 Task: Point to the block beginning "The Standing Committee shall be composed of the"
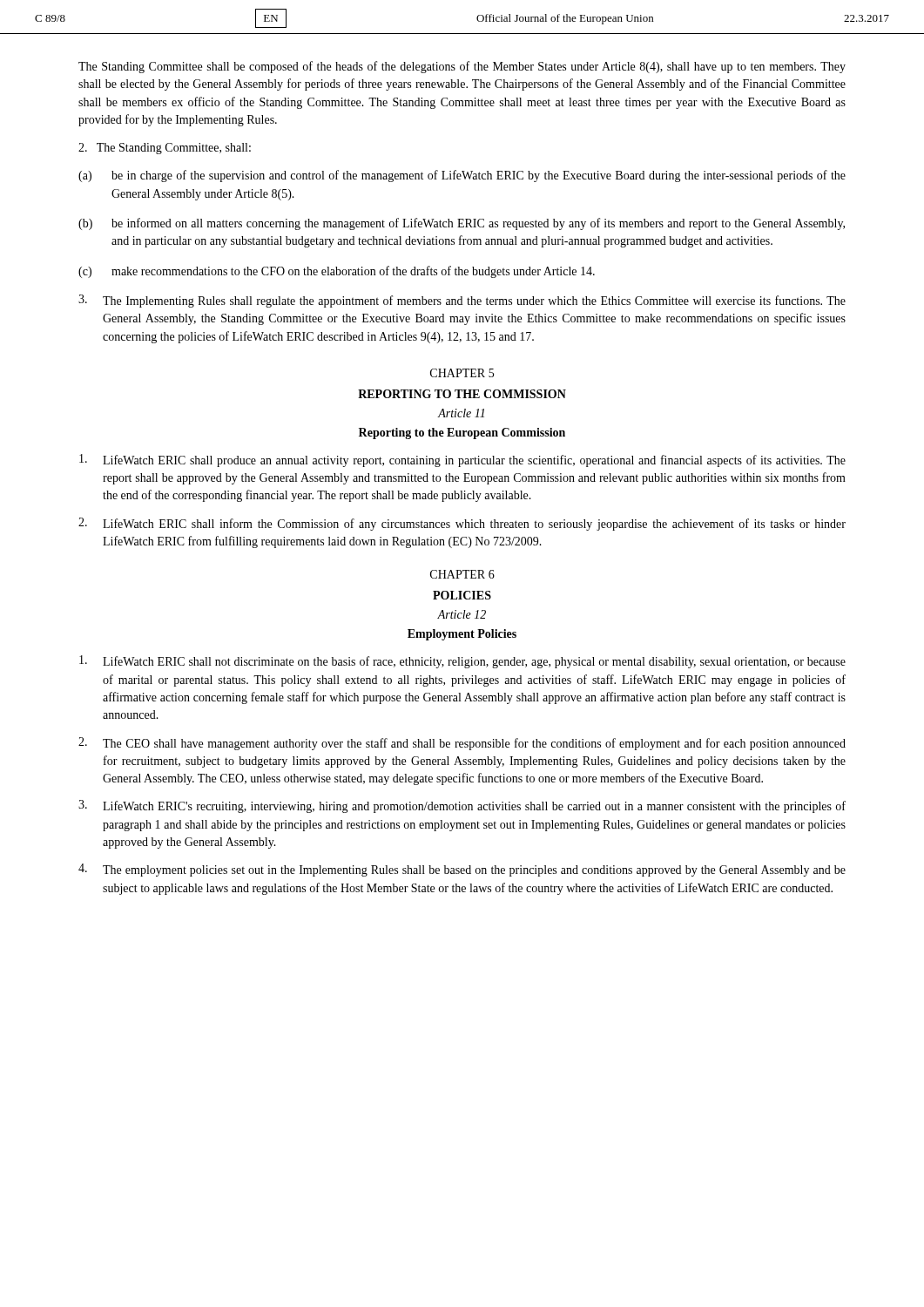[x=462, y=94]
